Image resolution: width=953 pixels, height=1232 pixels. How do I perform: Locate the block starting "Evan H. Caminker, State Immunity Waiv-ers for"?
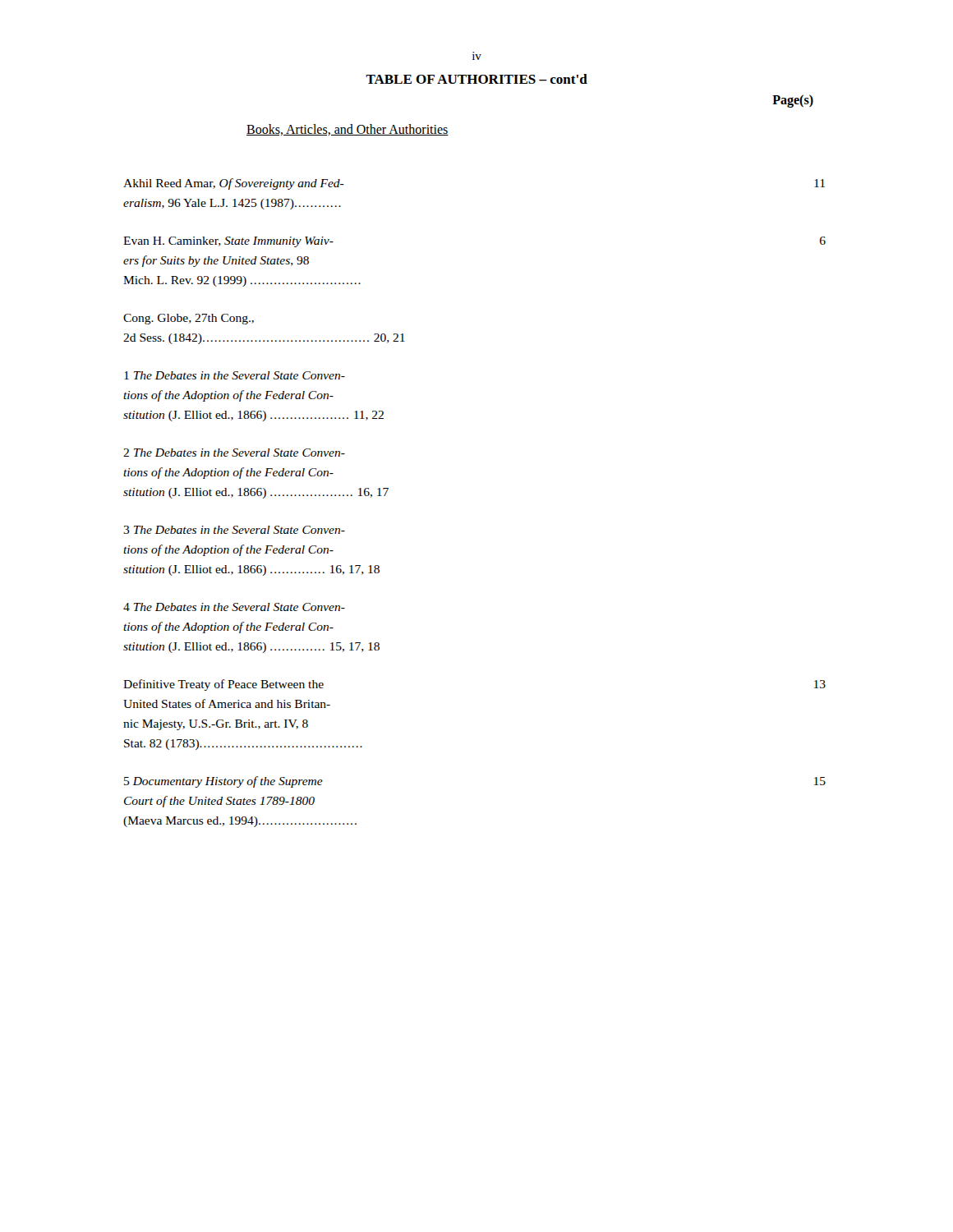click(236, 241)
